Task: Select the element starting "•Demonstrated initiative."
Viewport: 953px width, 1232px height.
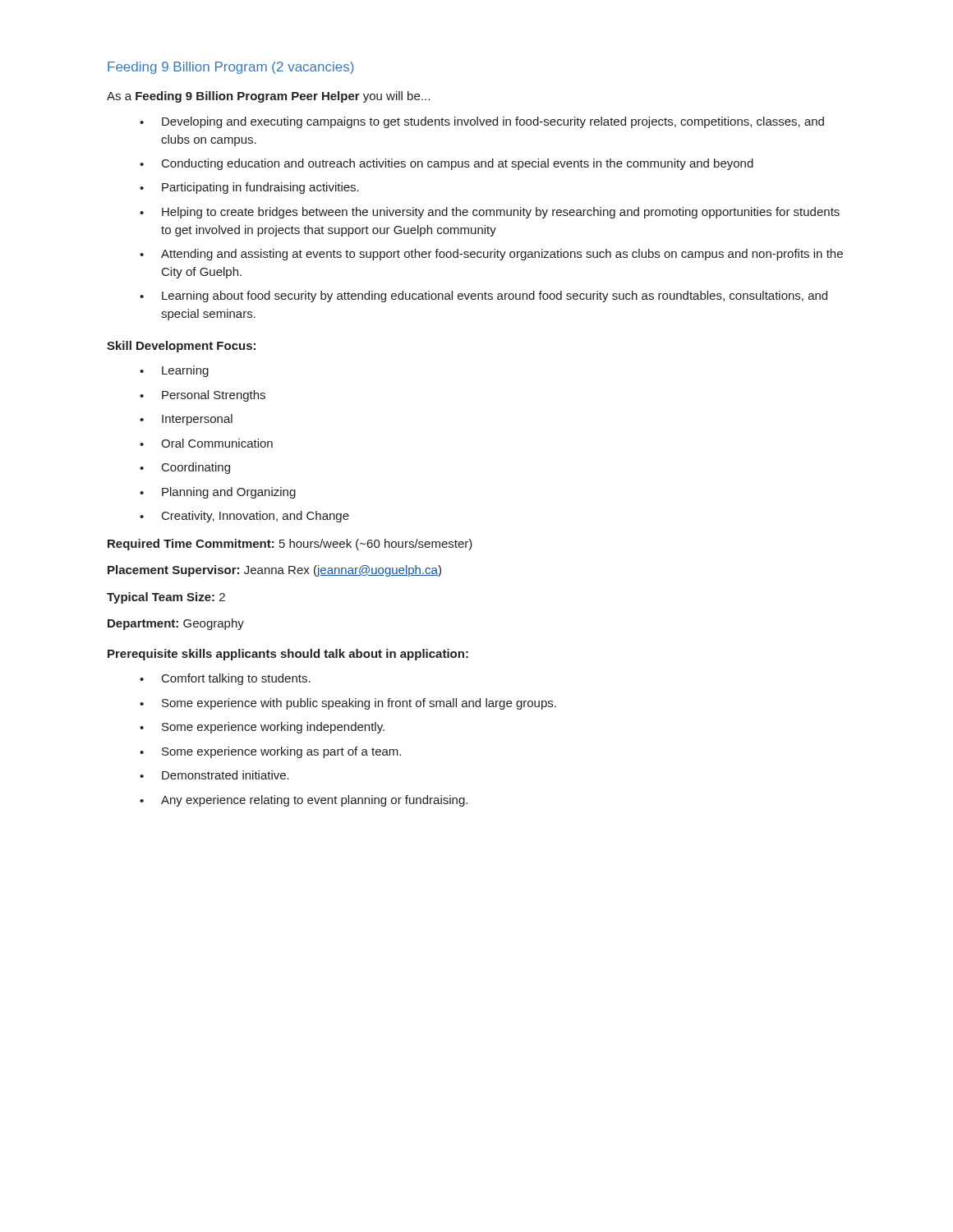Action: [x=215, y=776]
